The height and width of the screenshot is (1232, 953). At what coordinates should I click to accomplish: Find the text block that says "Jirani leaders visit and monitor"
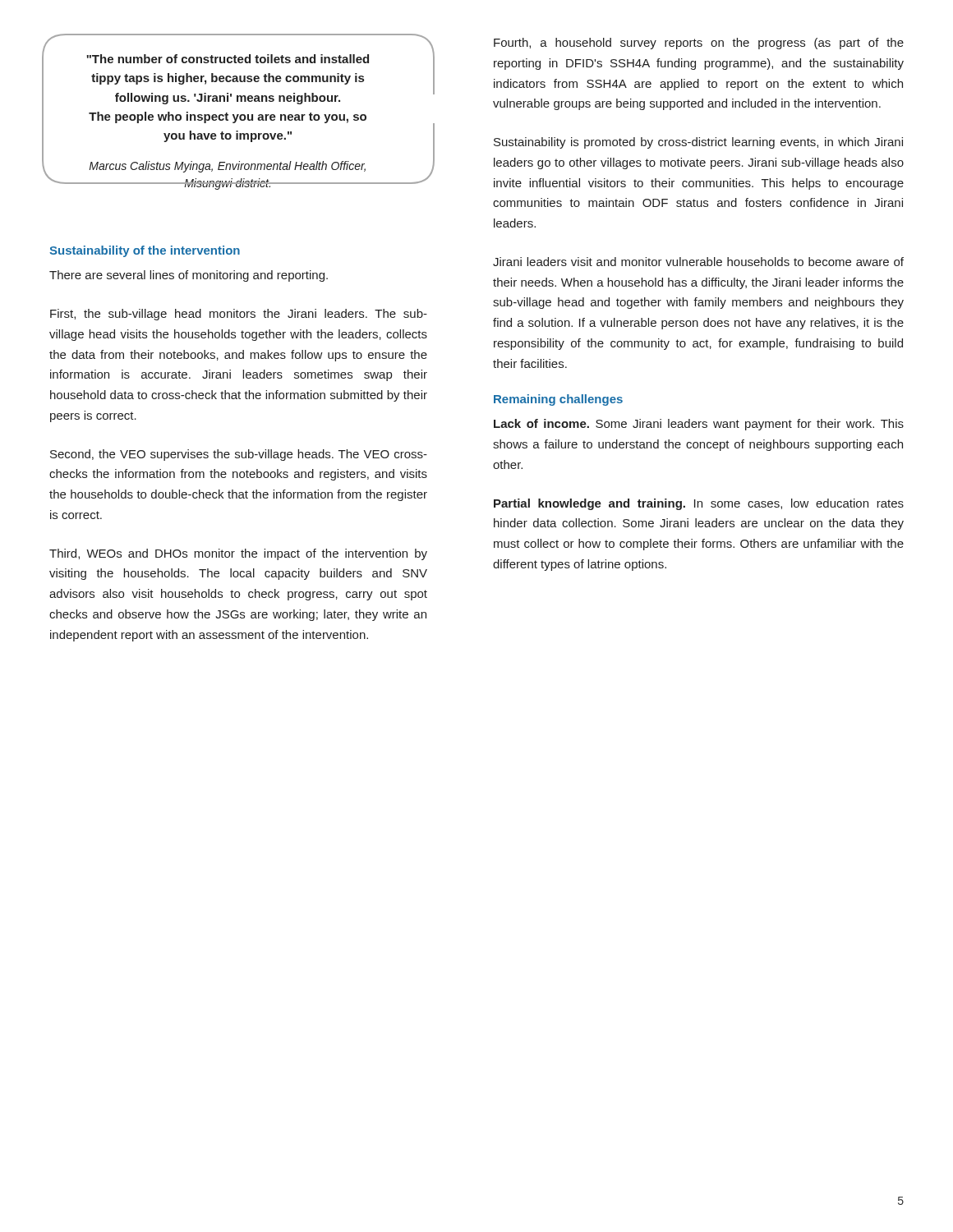(698, 312)
